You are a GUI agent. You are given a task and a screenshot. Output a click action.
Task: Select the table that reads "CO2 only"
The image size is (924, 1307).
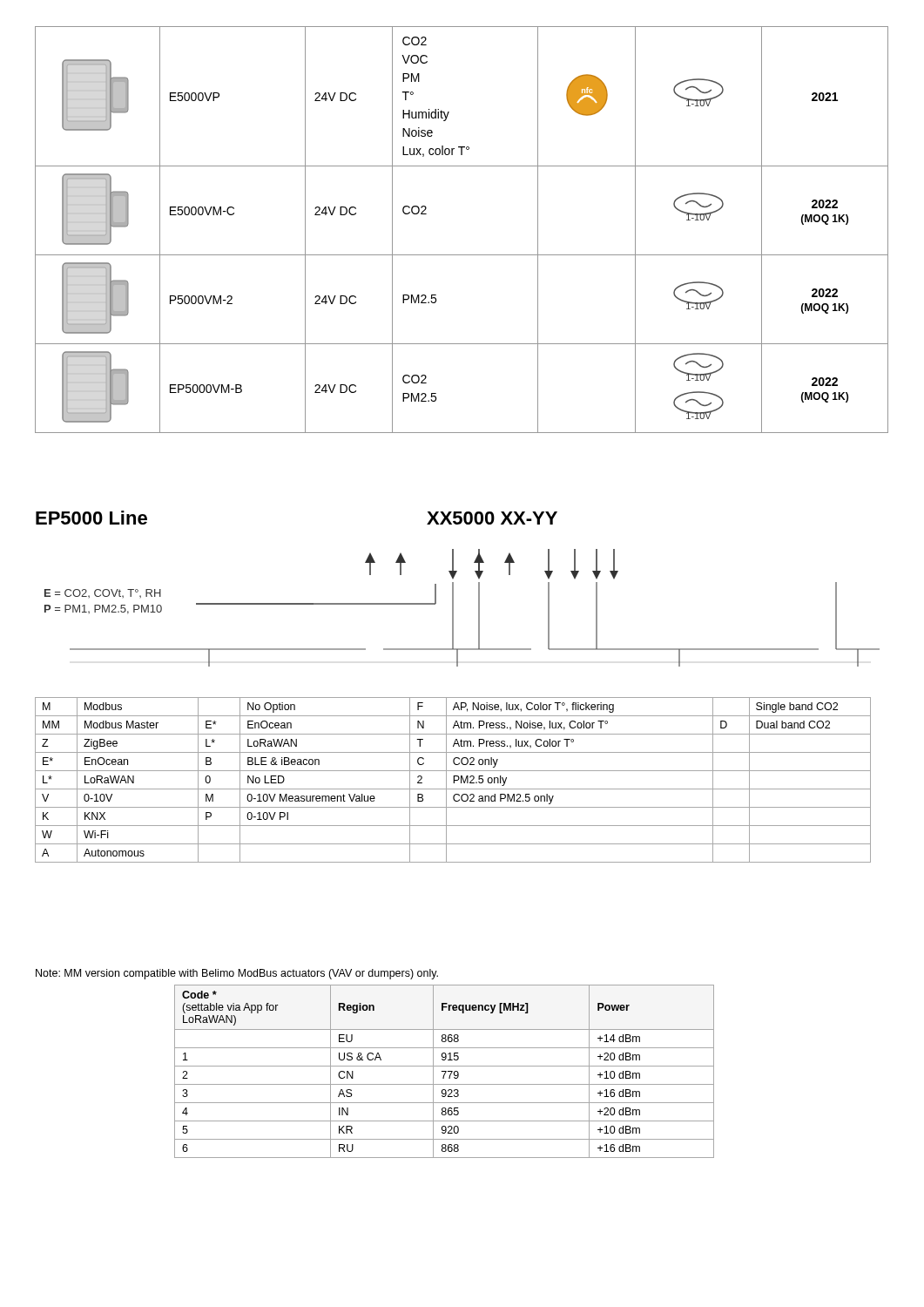(x=453, y=780)
